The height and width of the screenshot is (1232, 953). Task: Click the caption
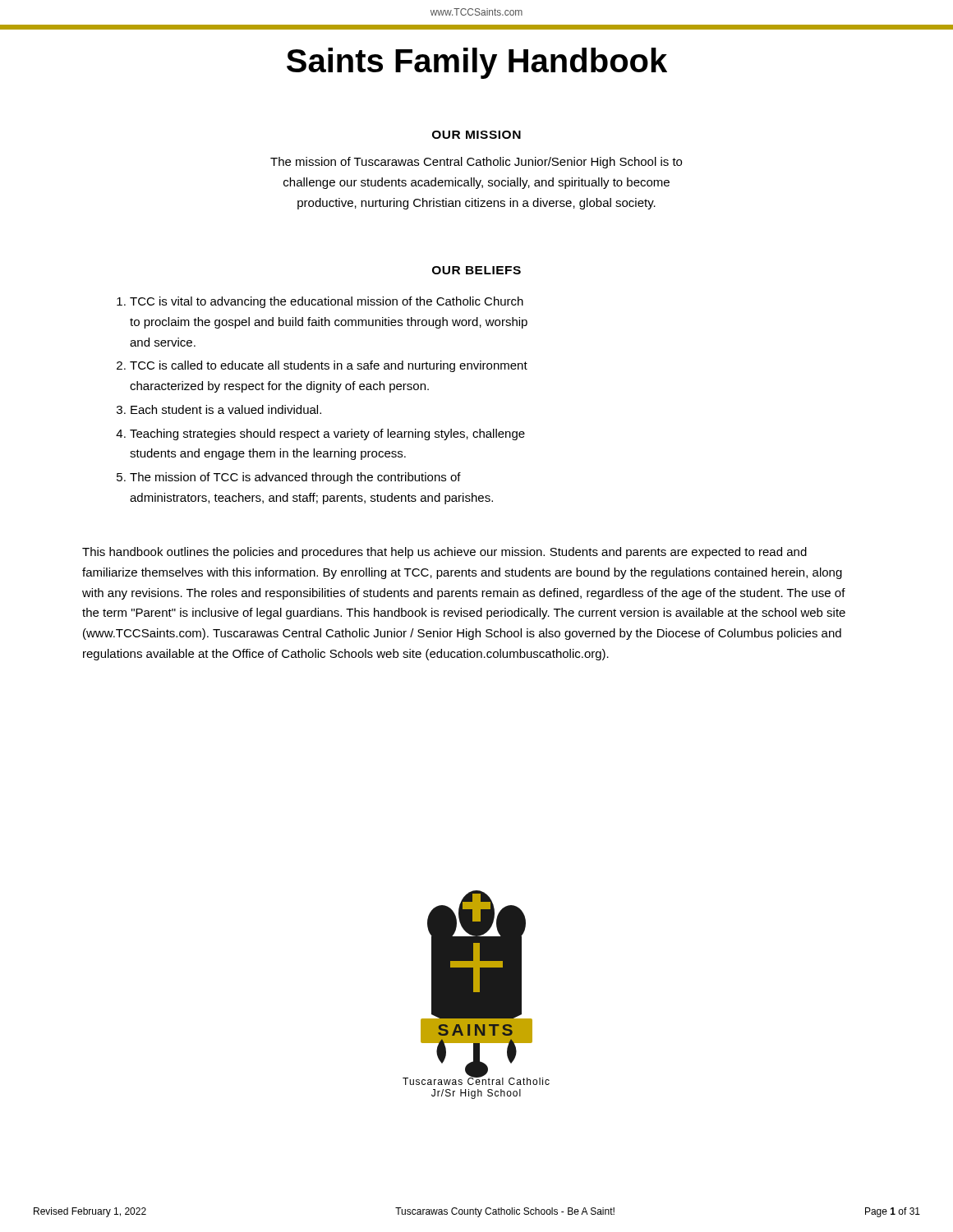coord(476,1087)
